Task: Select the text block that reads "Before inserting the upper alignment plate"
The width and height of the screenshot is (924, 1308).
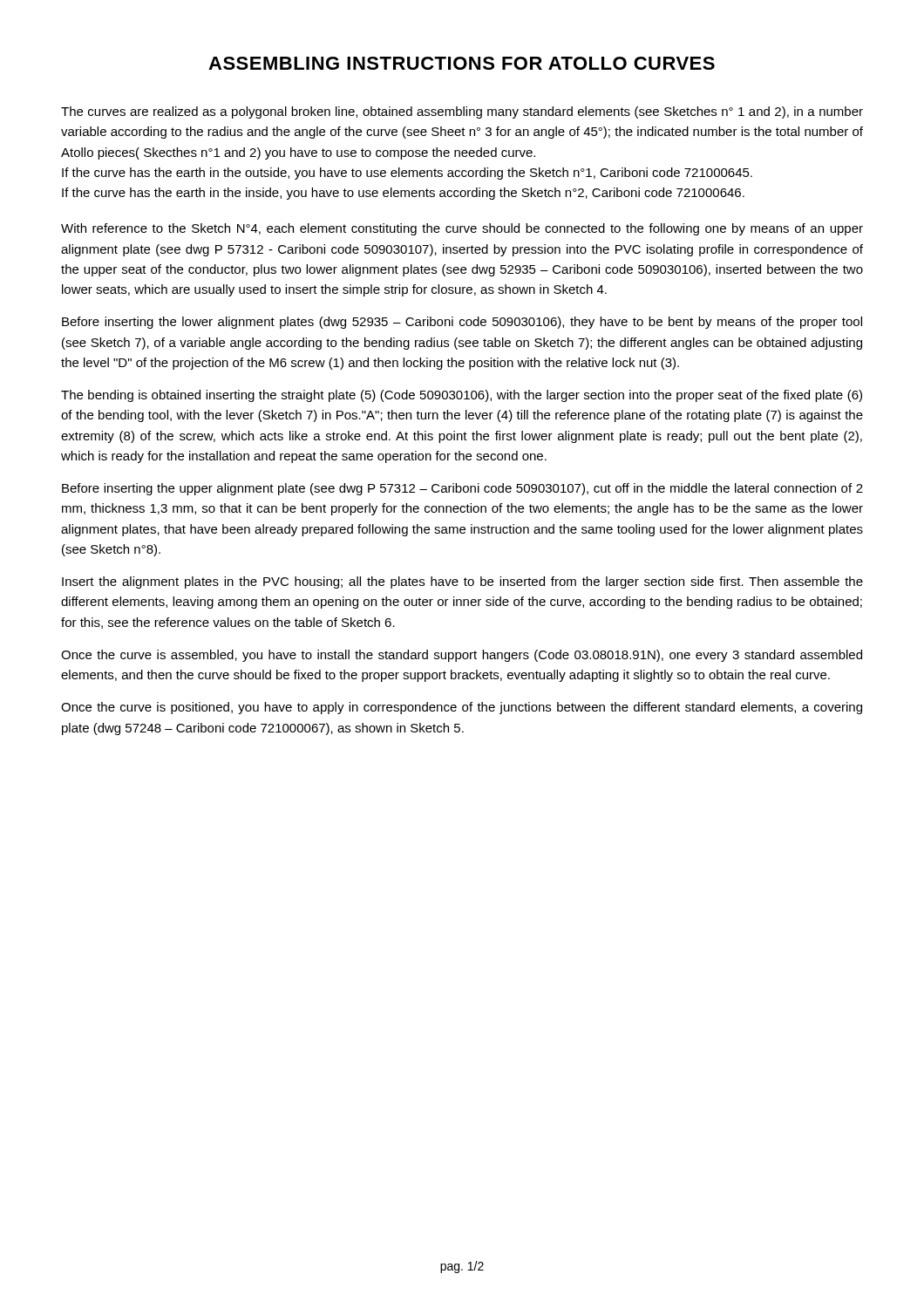Action: (462, 518)
